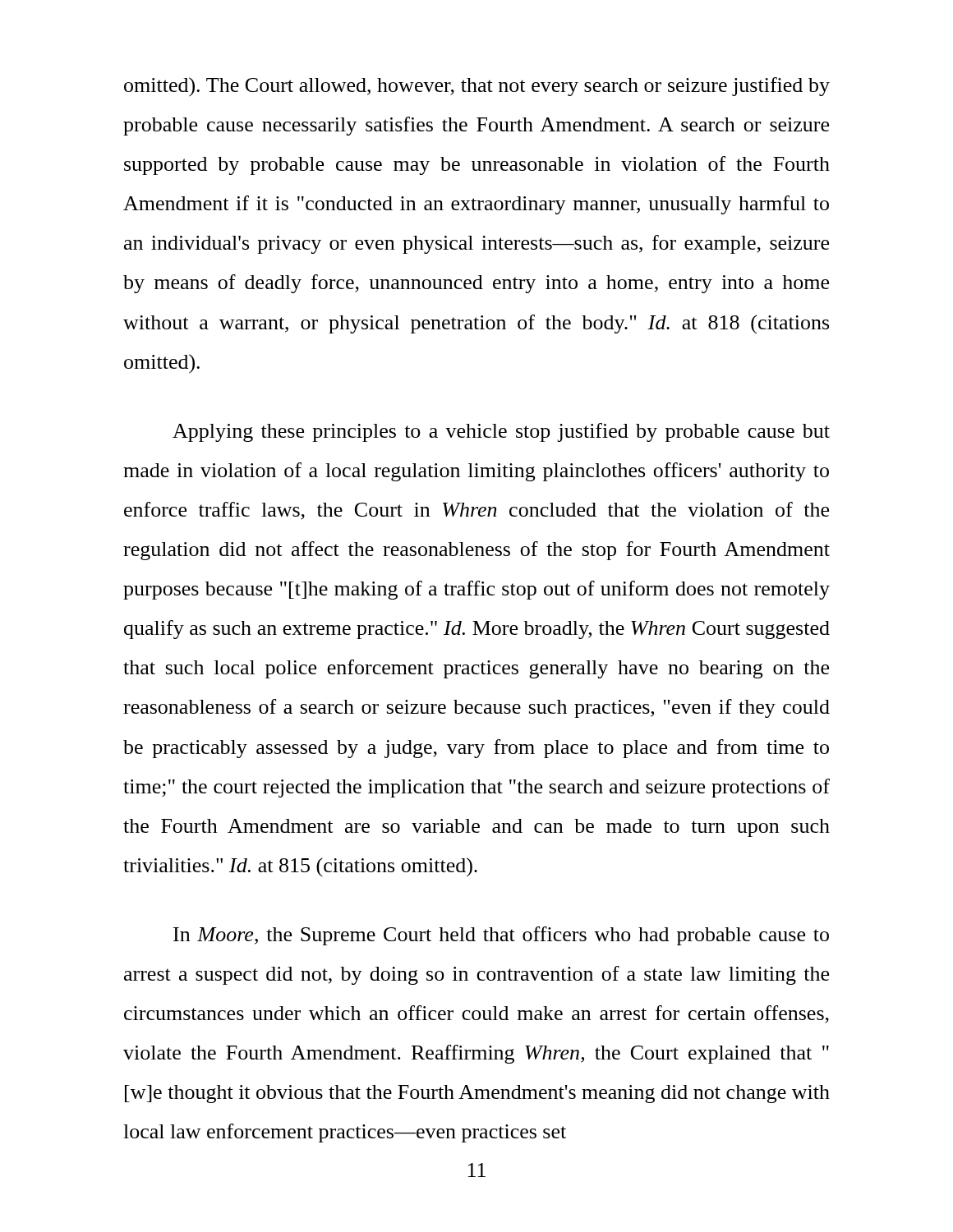
Task: Click on the text block containing "omitted). The Court allowed, however, that not every"
Action: pos(477,87)
